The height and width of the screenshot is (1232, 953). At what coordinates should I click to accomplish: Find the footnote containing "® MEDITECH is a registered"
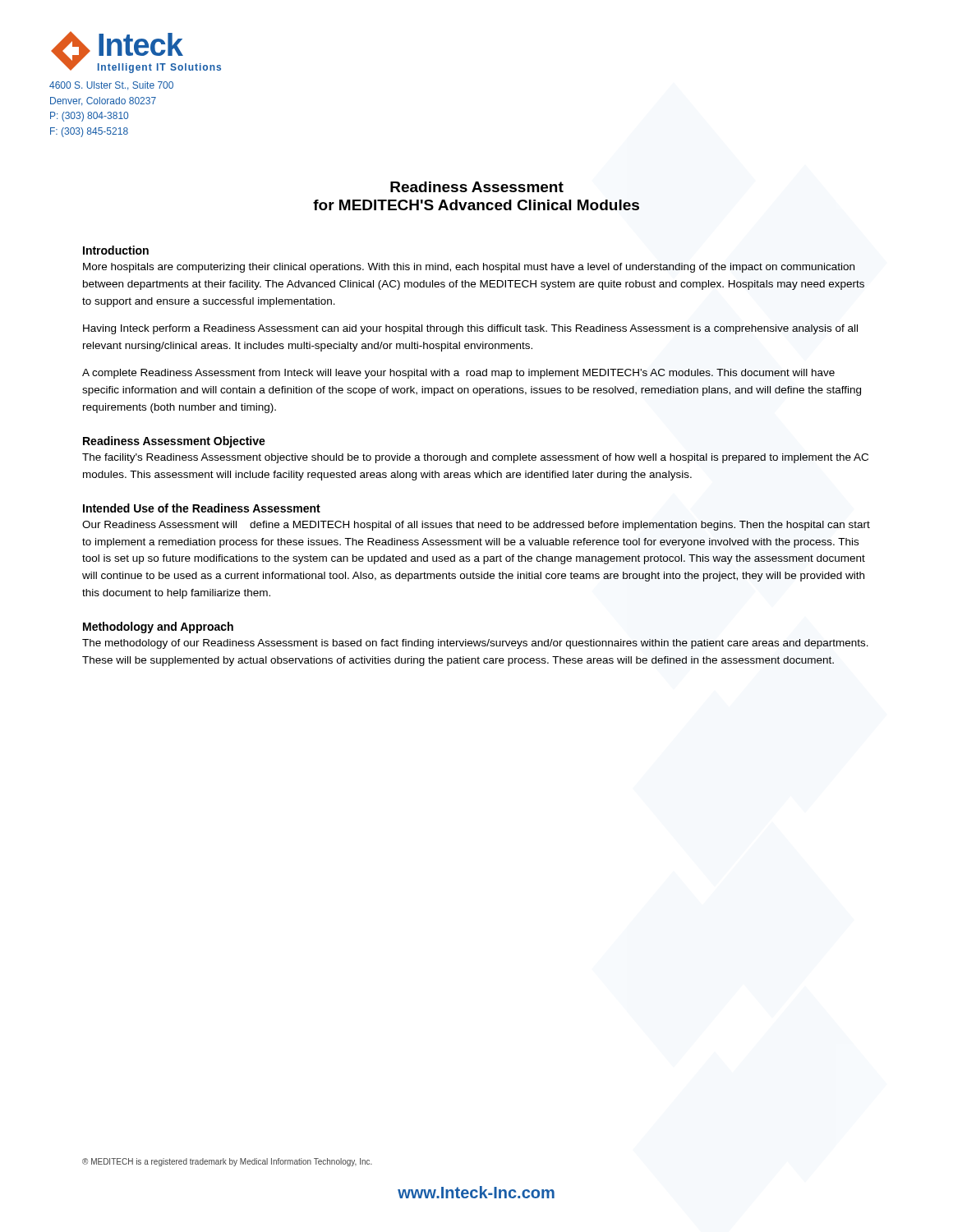(227, 1162)
